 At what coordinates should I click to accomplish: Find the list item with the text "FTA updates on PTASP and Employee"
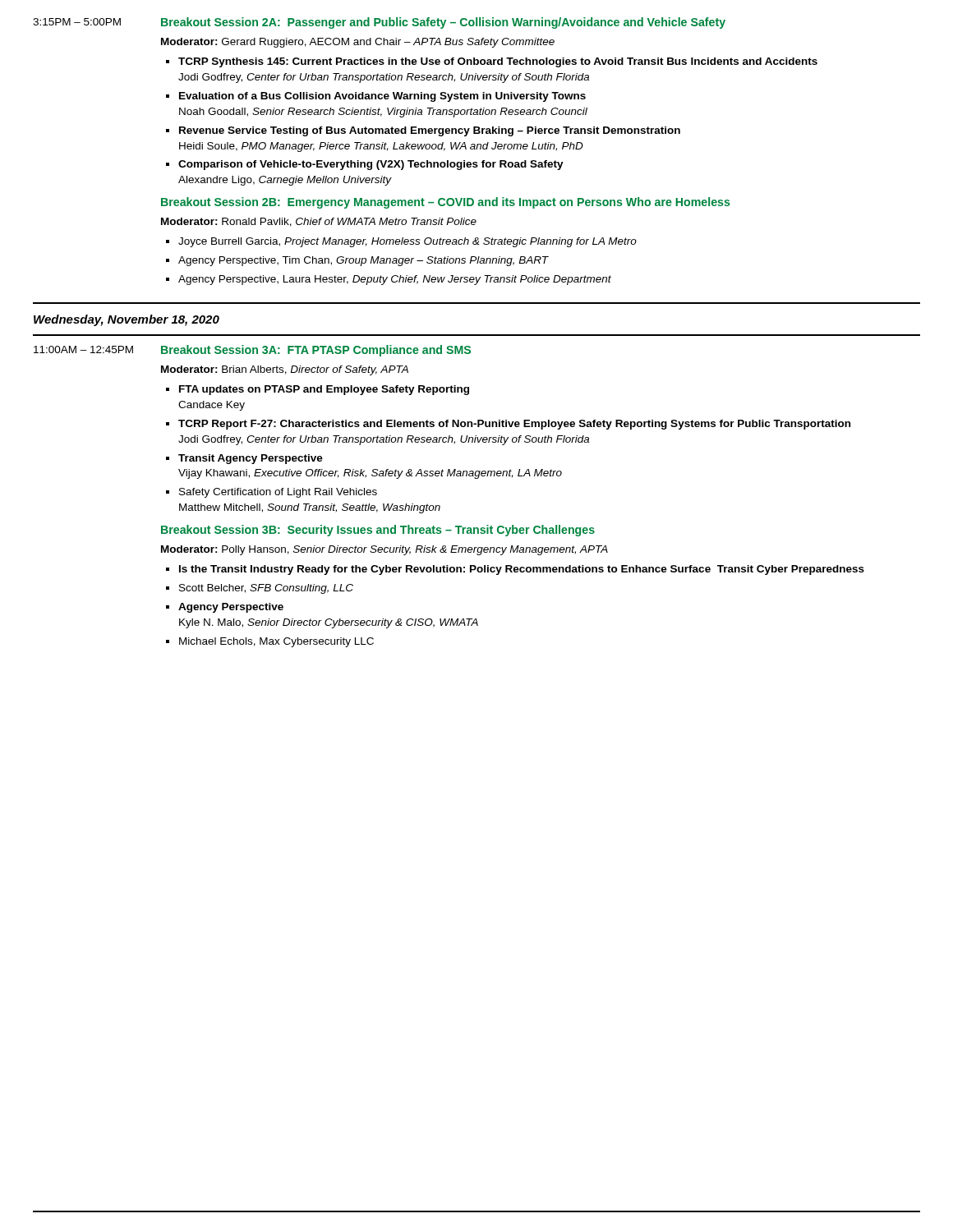(324, 397)
